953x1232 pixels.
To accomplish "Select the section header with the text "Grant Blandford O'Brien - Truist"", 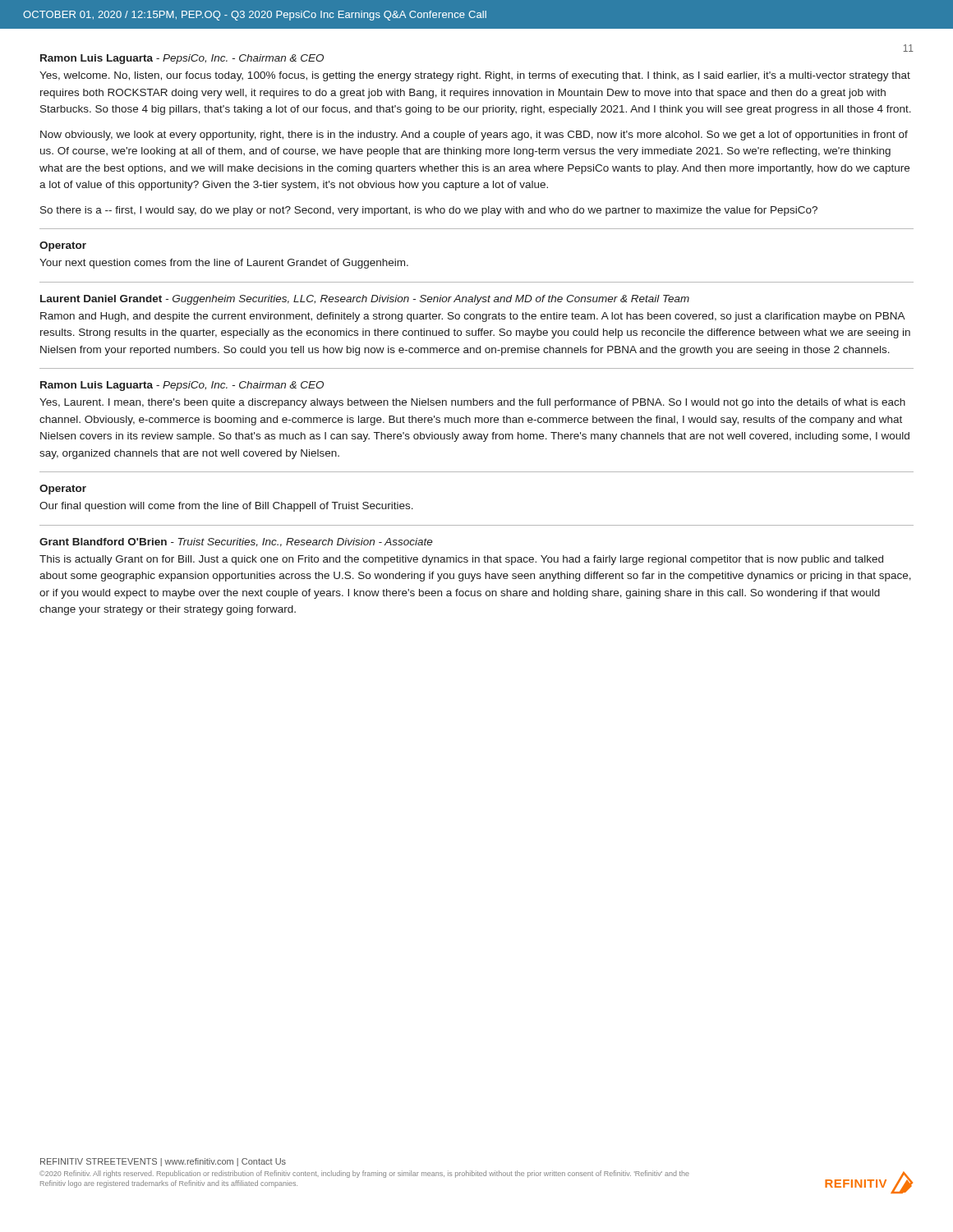I will 236,541.
